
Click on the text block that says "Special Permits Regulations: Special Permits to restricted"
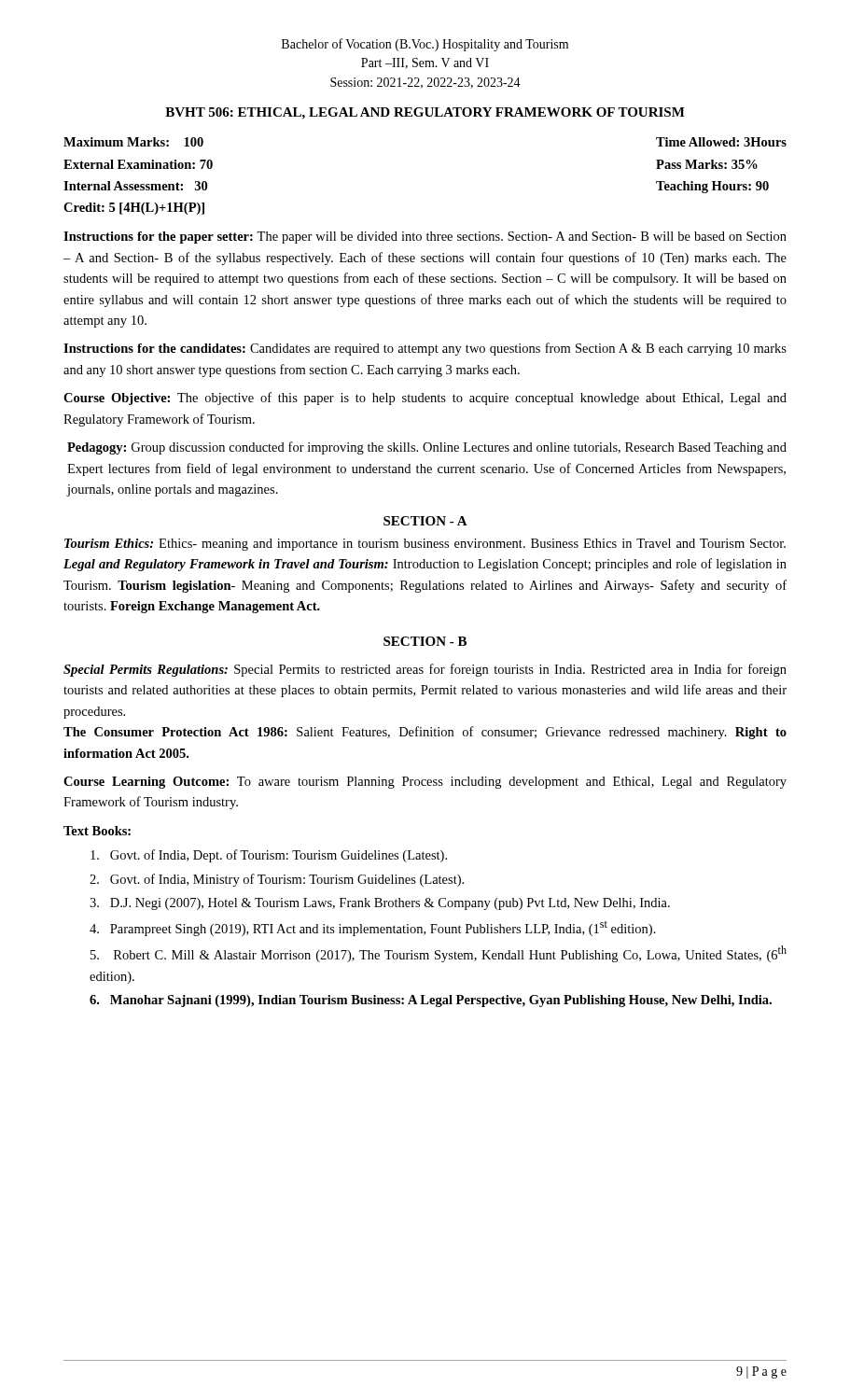425,670
